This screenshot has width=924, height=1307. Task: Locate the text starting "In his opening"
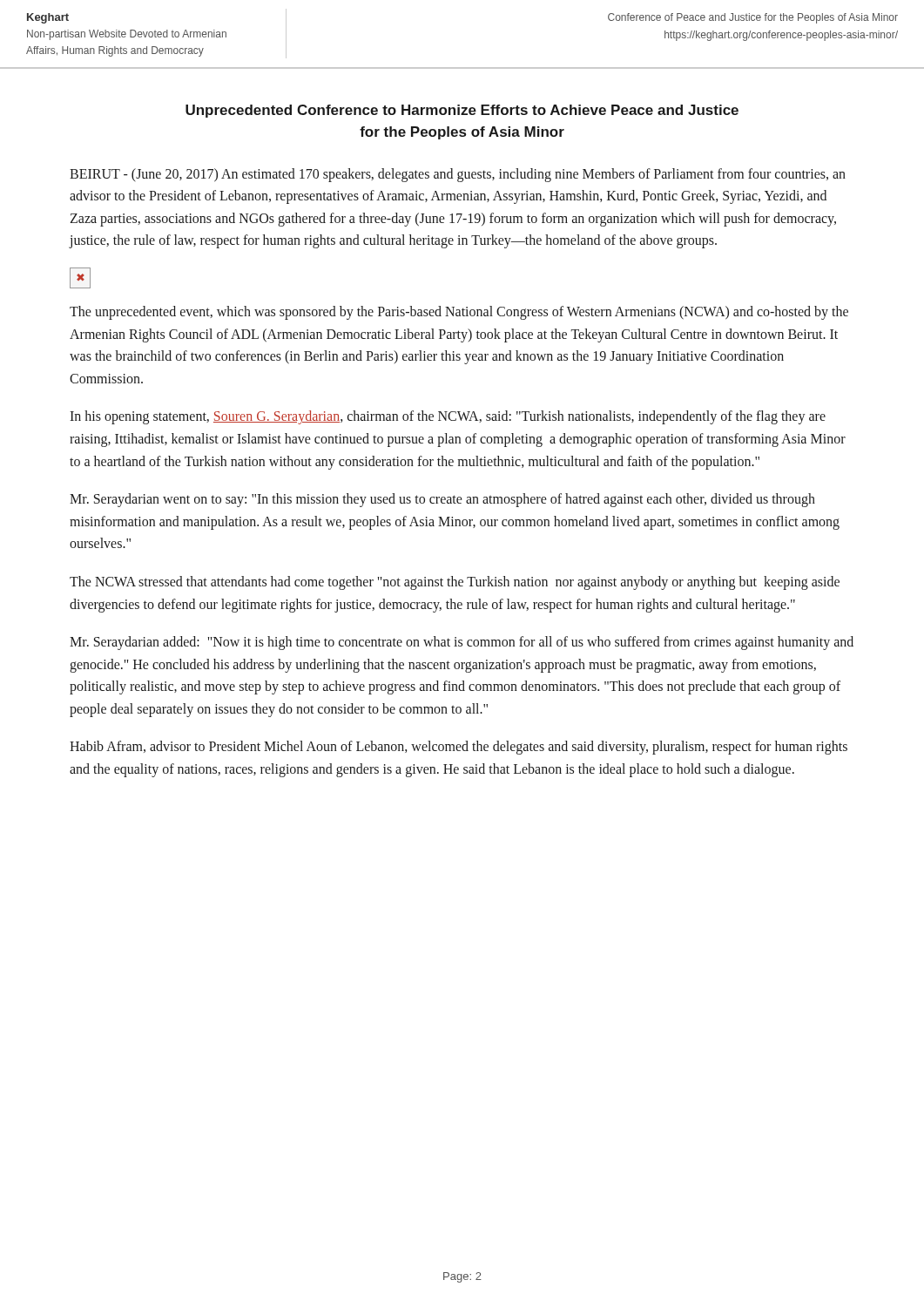(457, 439)
